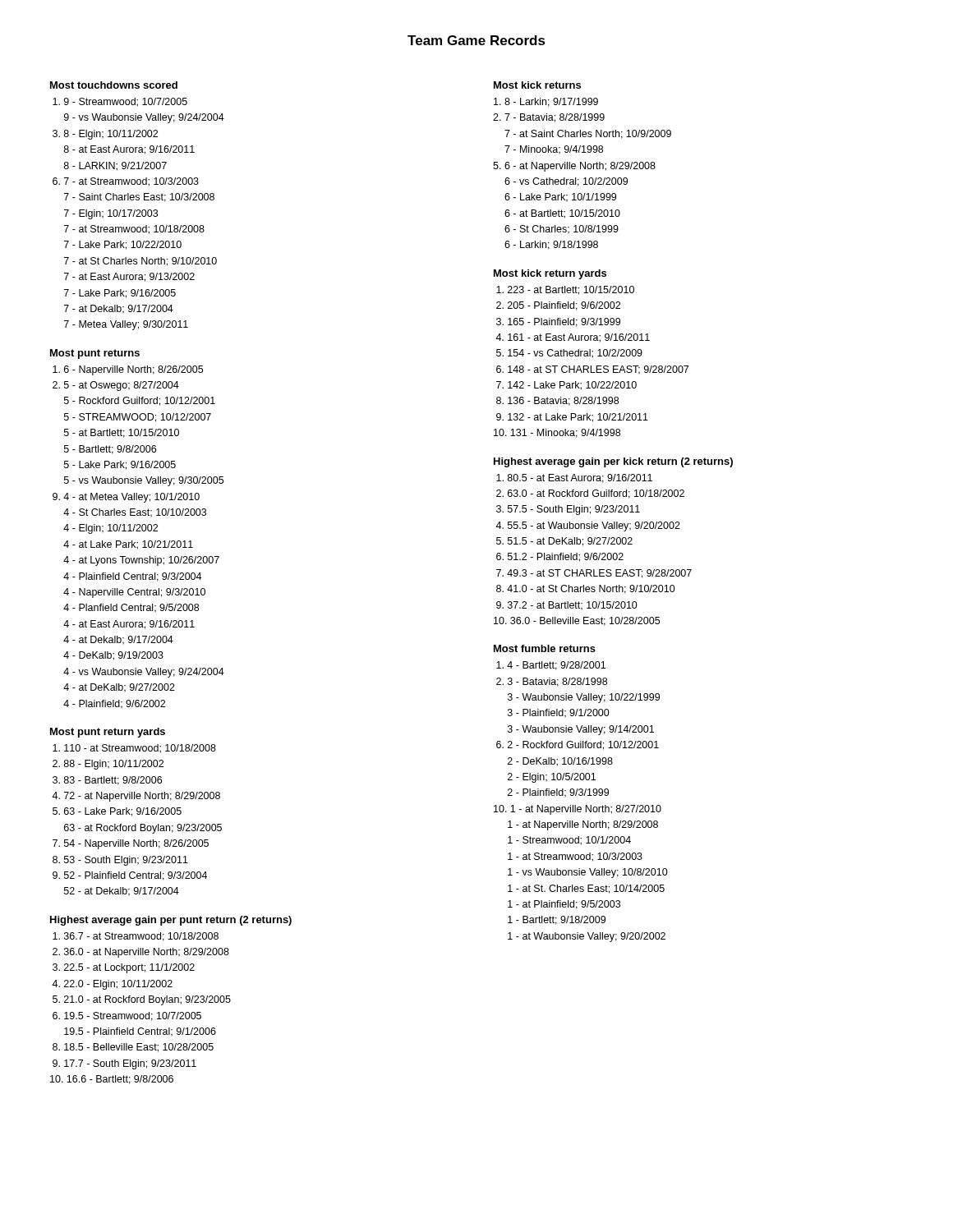Image resolution: width=953 pixels, height=1232 pixels.
Task: Select the element starting "3. 83 - Bartlett;"
Action: click(107, 781)
